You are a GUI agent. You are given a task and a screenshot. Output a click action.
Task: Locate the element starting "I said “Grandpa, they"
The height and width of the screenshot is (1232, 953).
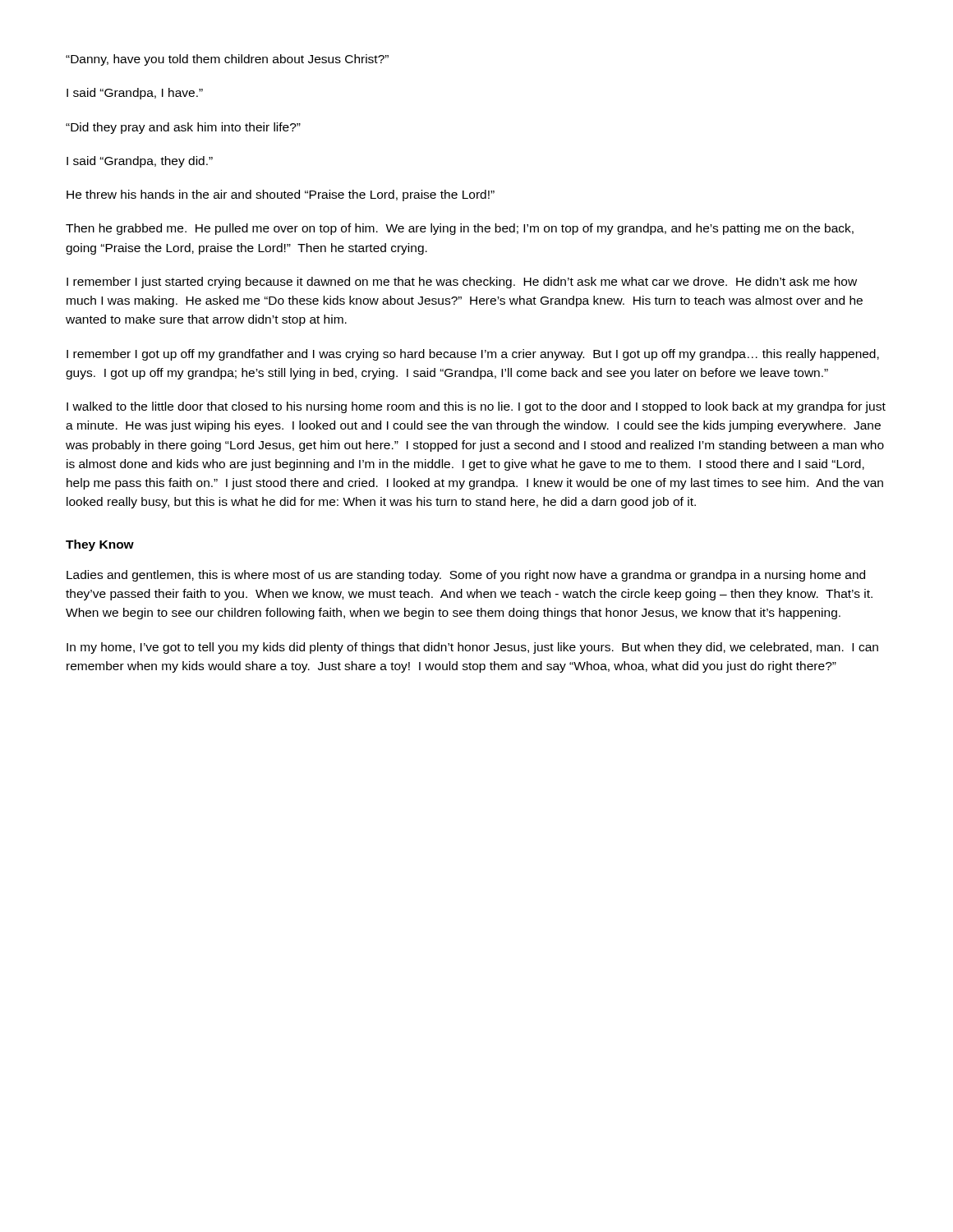[x=139, y=160]
